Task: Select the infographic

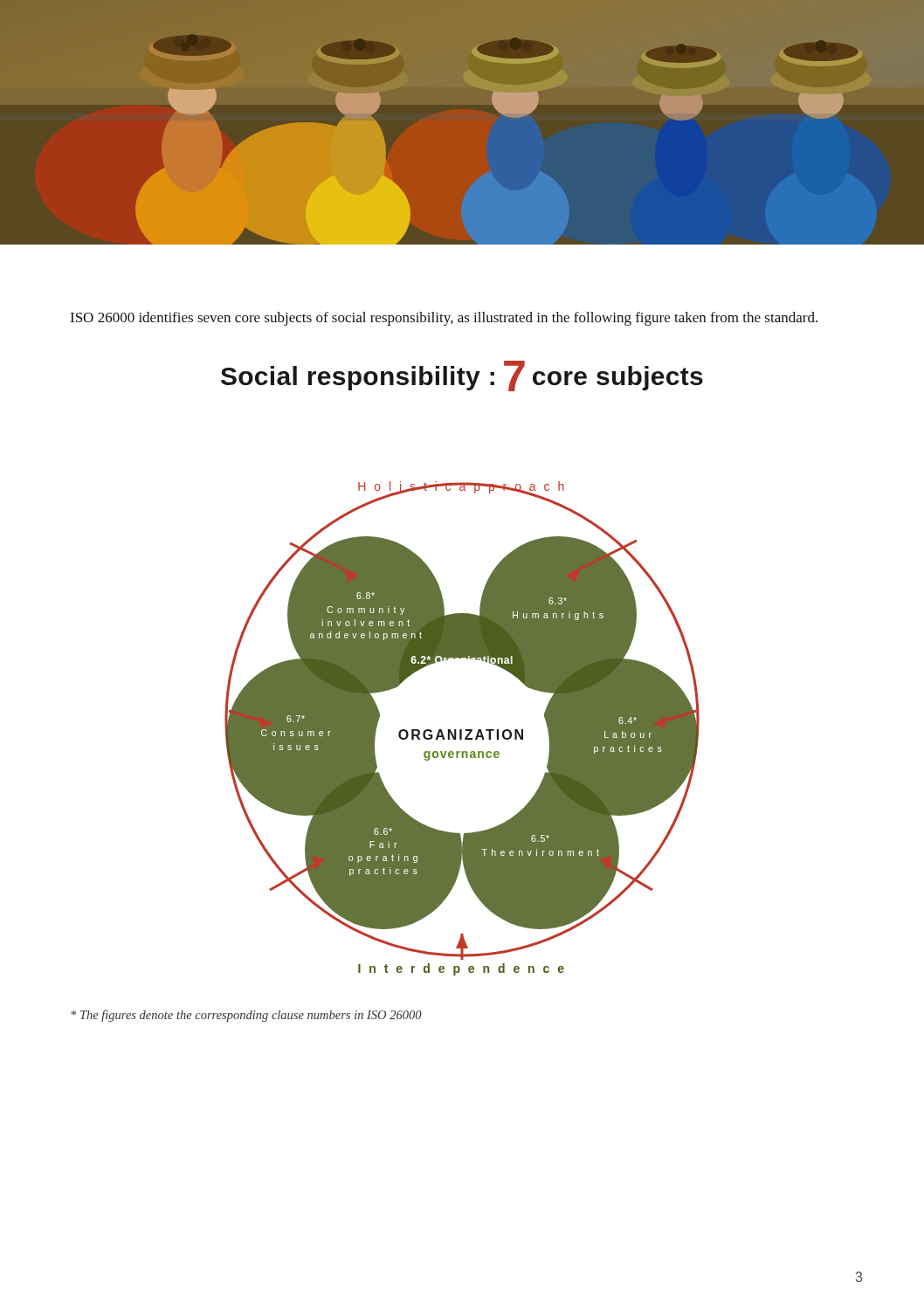Action: 462,677
